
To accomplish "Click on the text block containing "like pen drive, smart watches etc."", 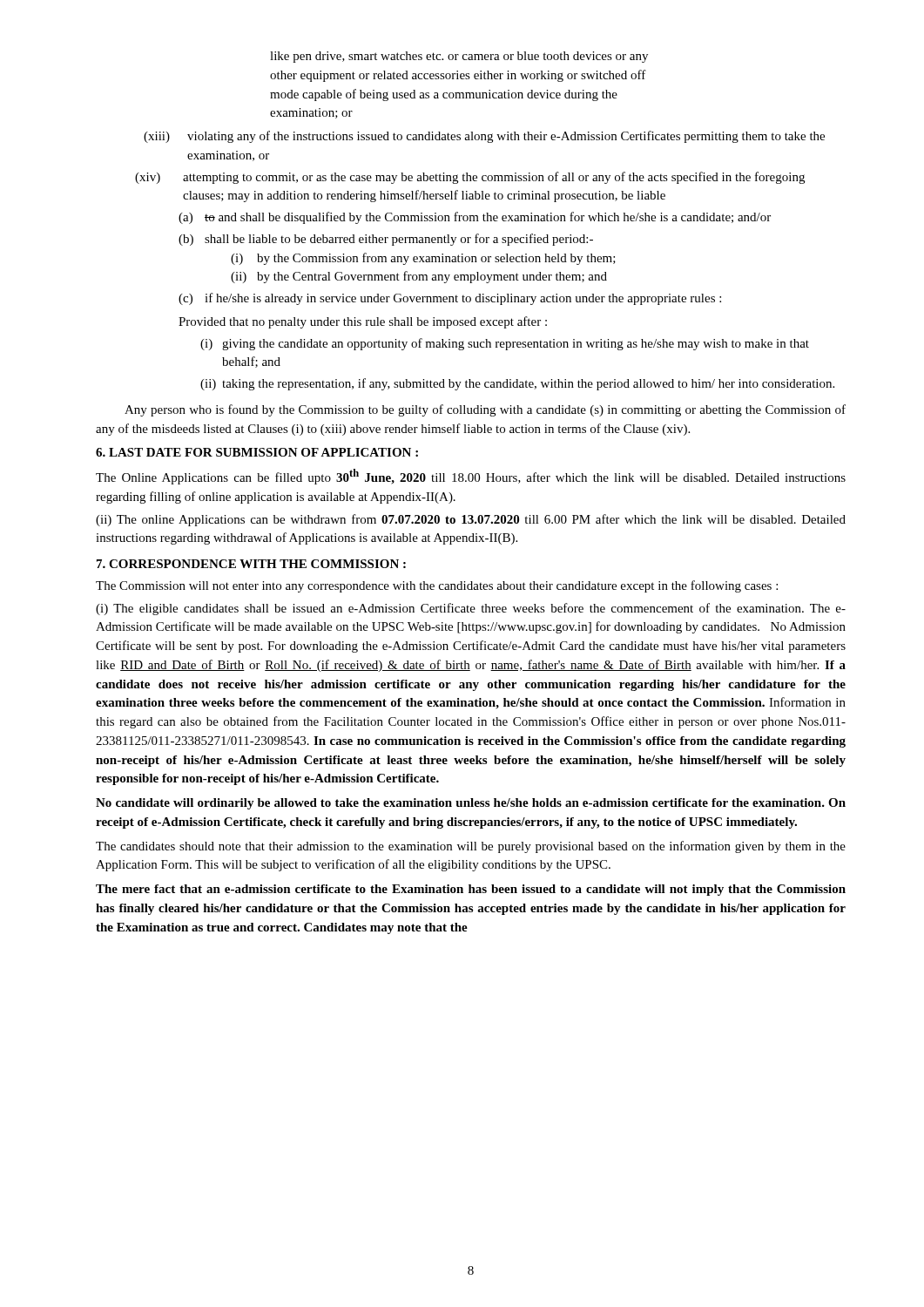I will point(459,84).
